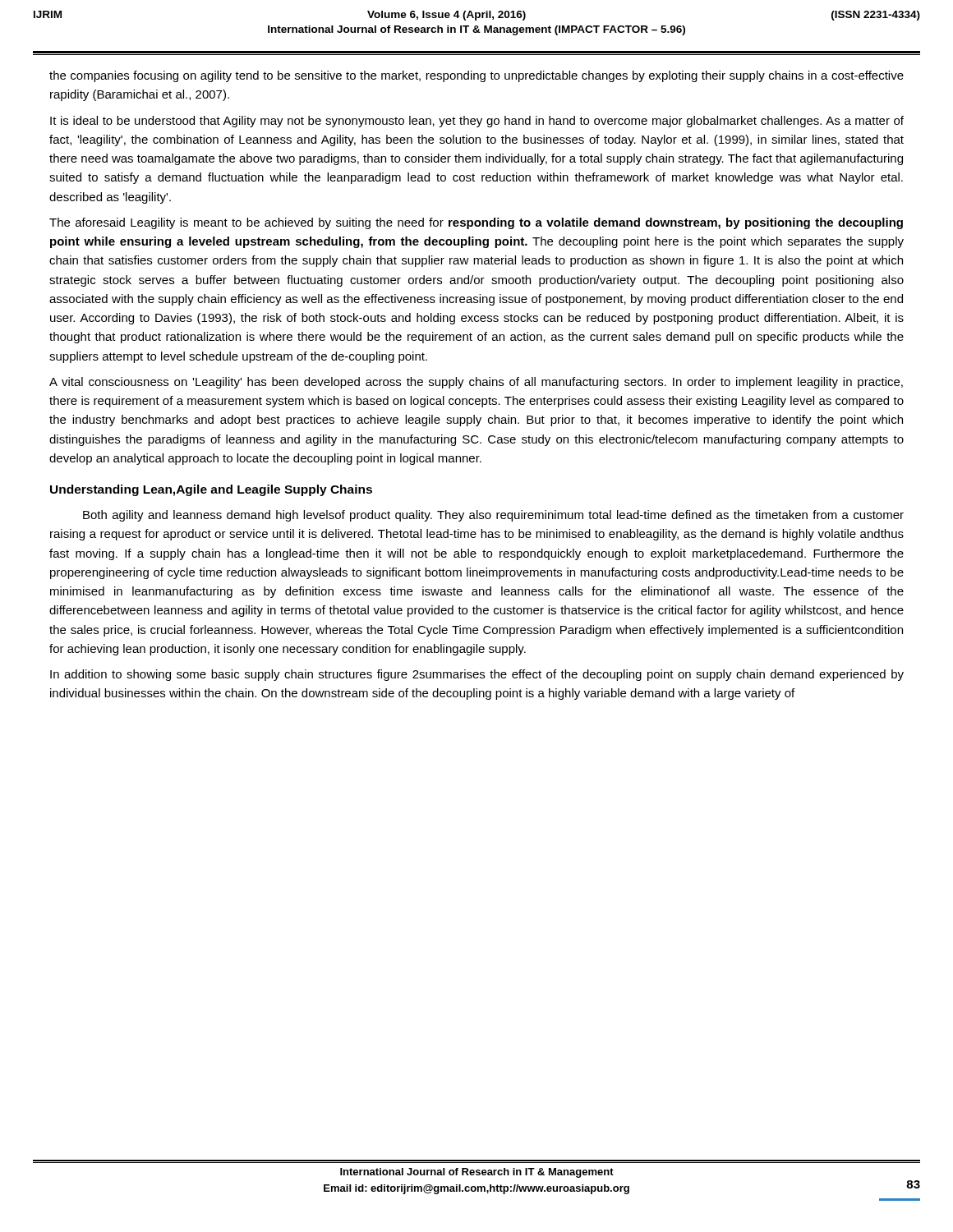Click the section header
953x1232 pixels.
pyautogui.click(x=211, y=489)
